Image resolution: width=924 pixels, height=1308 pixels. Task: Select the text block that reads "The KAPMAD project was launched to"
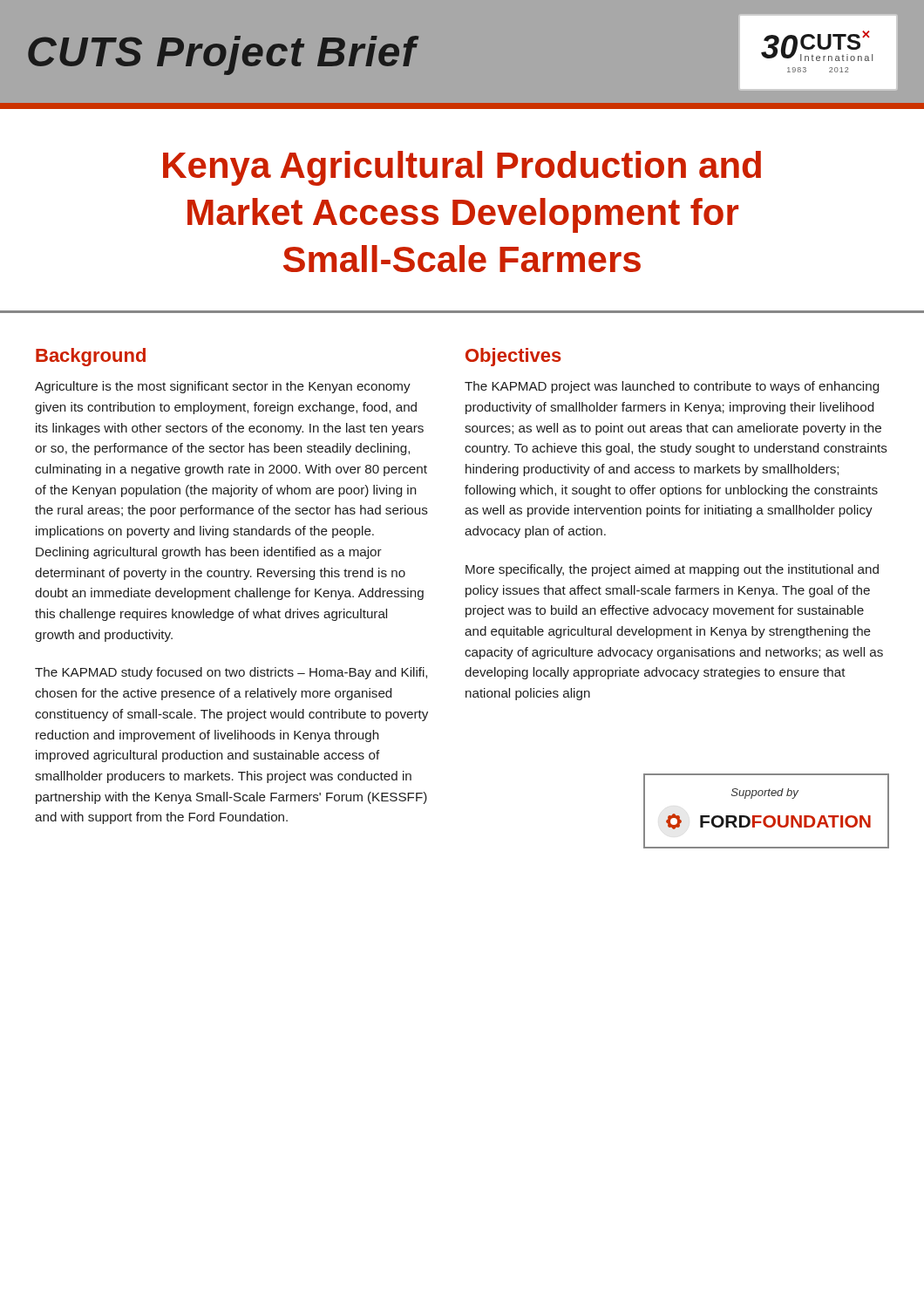[x=676, y=458]
